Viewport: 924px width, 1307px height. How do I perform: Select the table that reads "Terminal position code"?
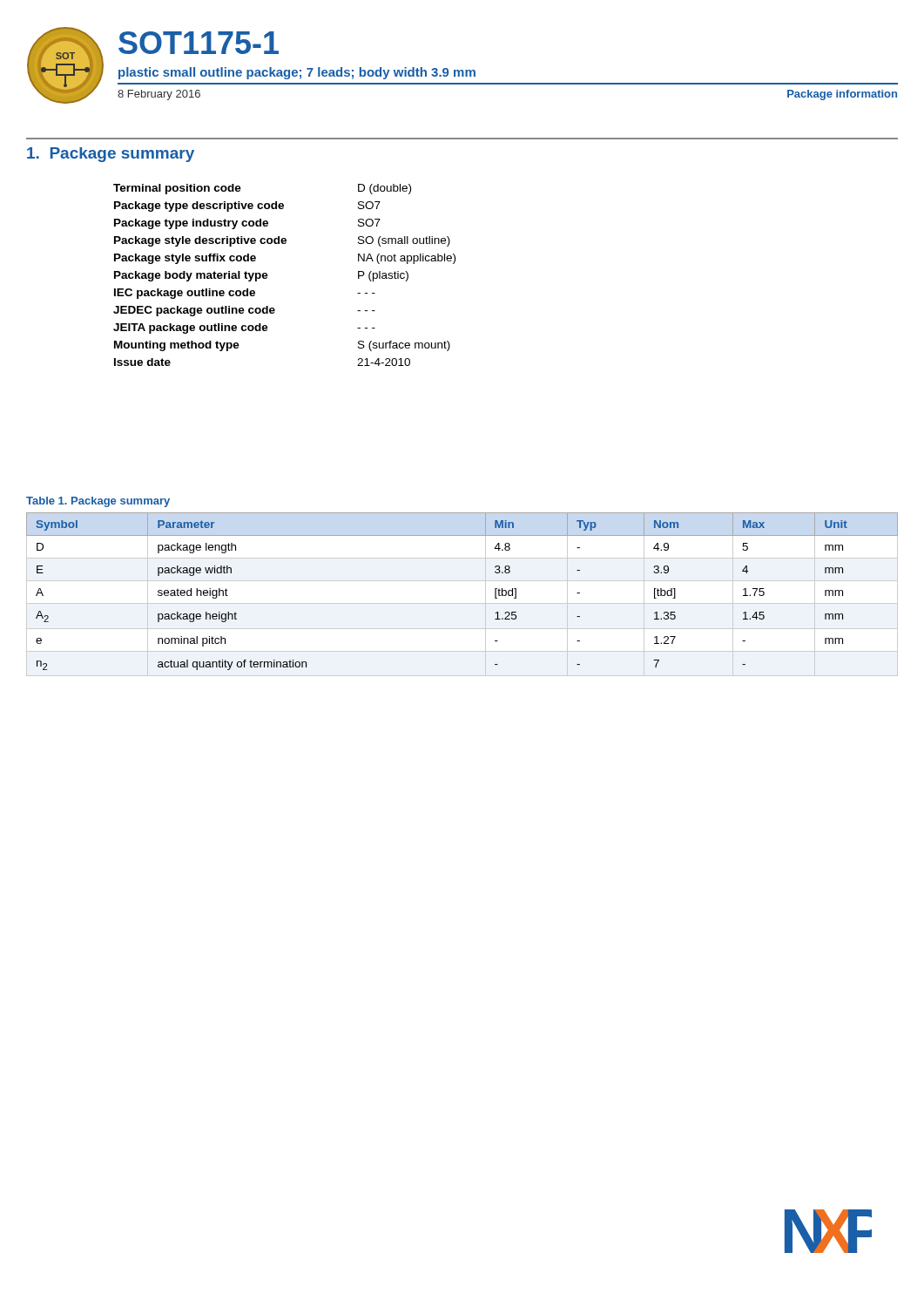(x=492, y=277)
